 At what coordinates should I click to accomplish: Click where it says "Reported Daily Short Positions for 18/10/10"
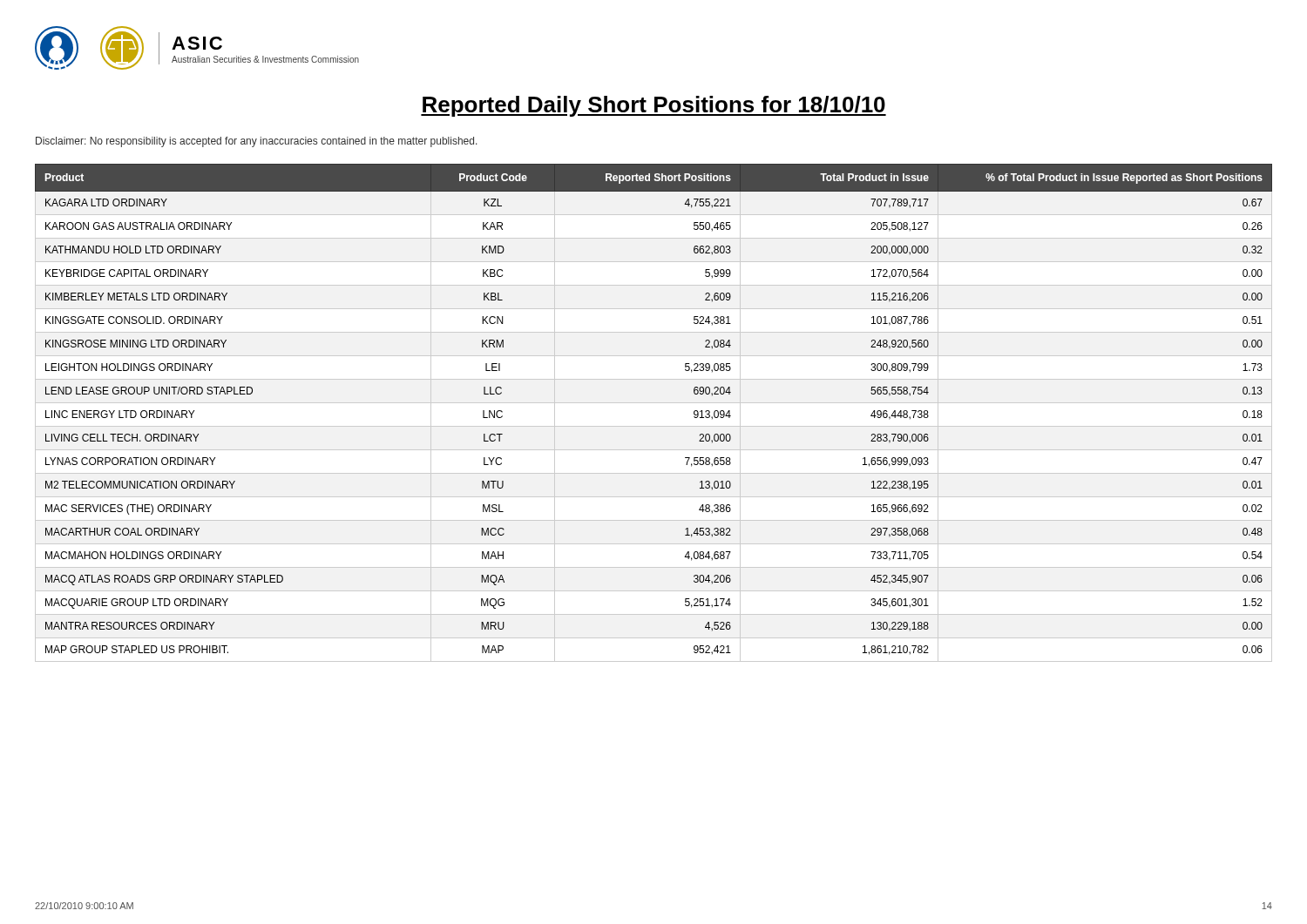pyautogui.click(x=654, y=105)
